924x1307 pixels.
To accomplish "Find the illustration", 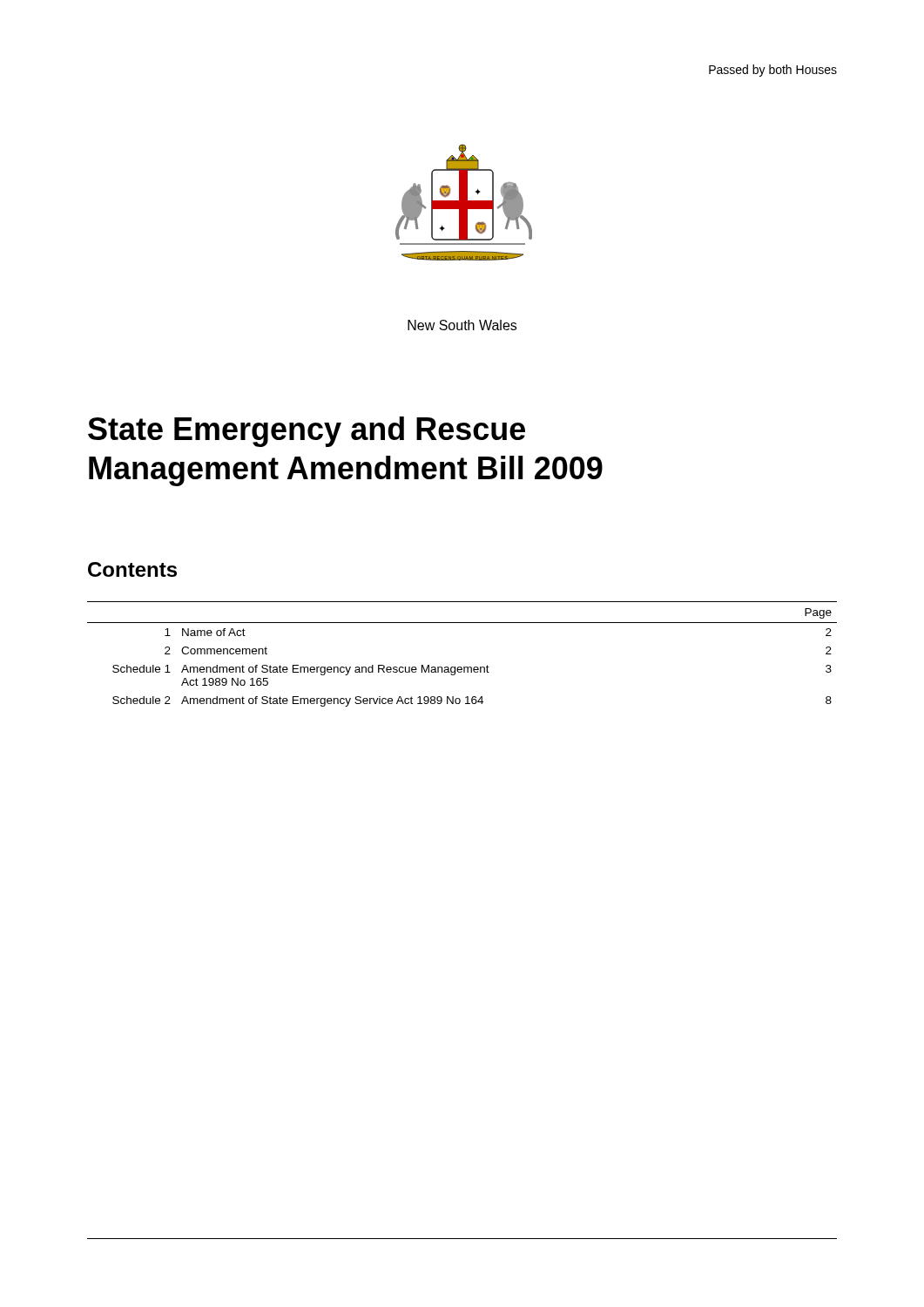I will tap(462, 207).
